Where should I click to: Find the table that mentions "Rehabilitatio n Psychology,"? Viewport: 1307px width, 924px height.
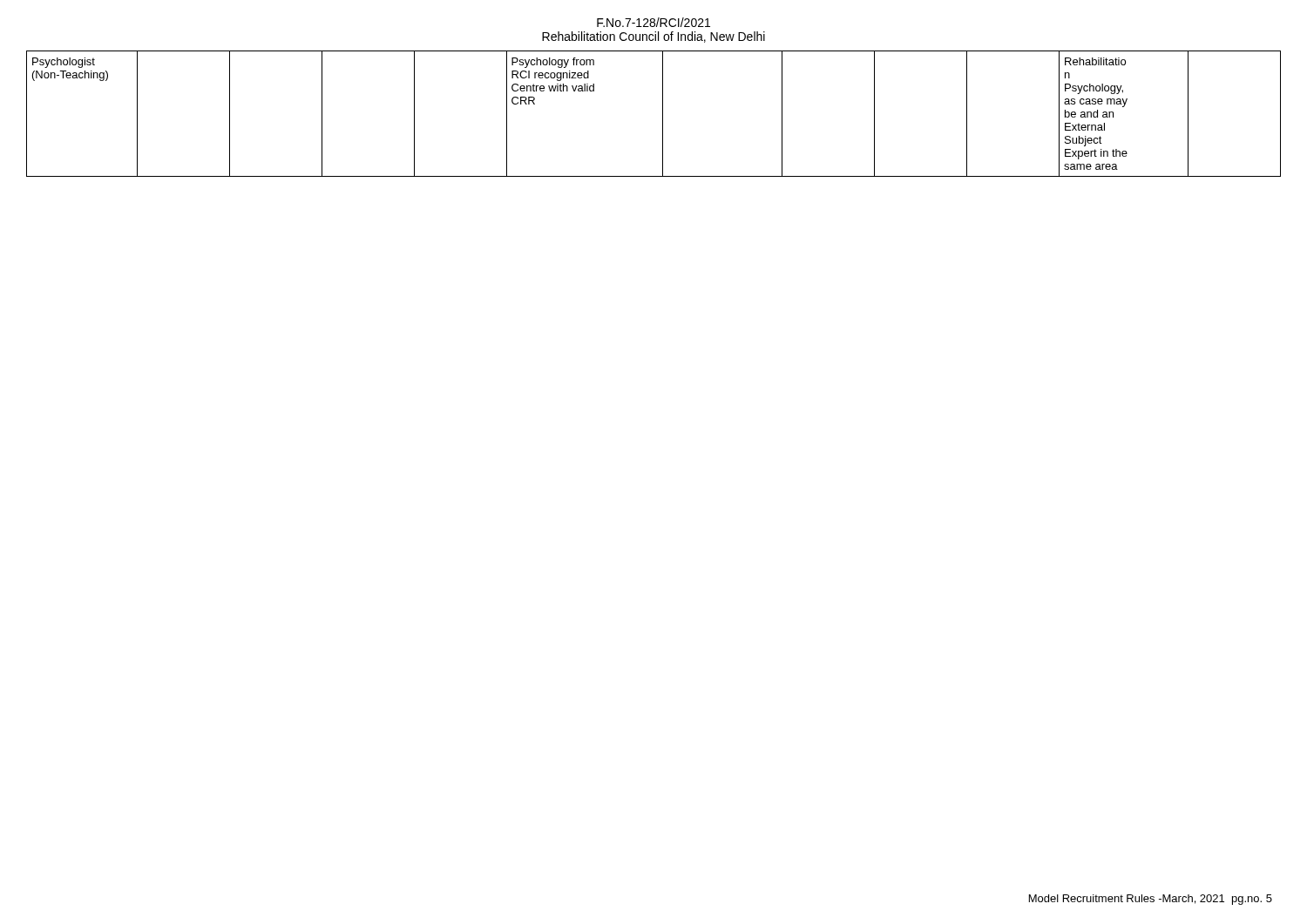tap(654, 114)
